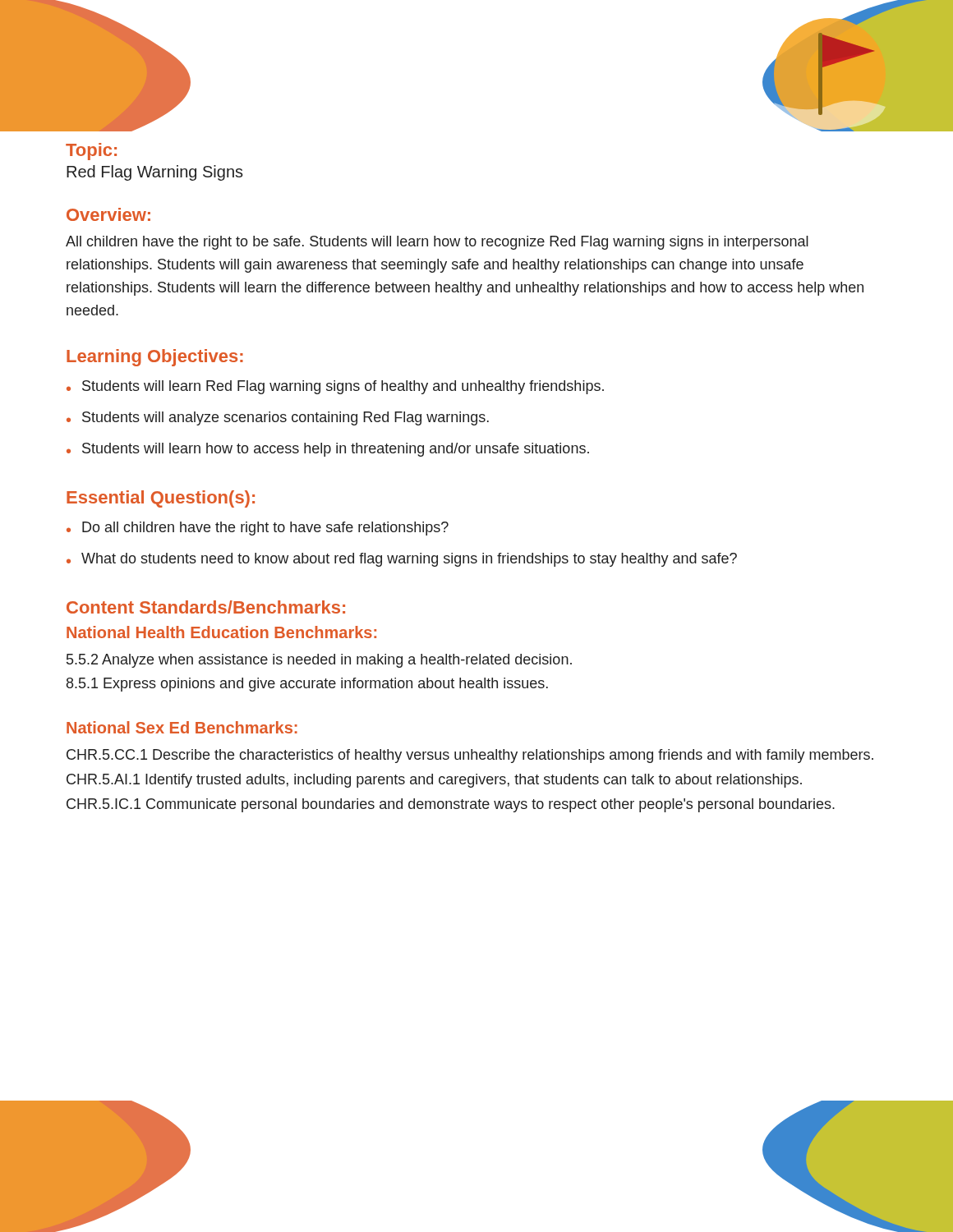The image size is (953, 1232).
Task: Locate the element starting "Learning Objectives:"
Action: (x=155, y=356)
